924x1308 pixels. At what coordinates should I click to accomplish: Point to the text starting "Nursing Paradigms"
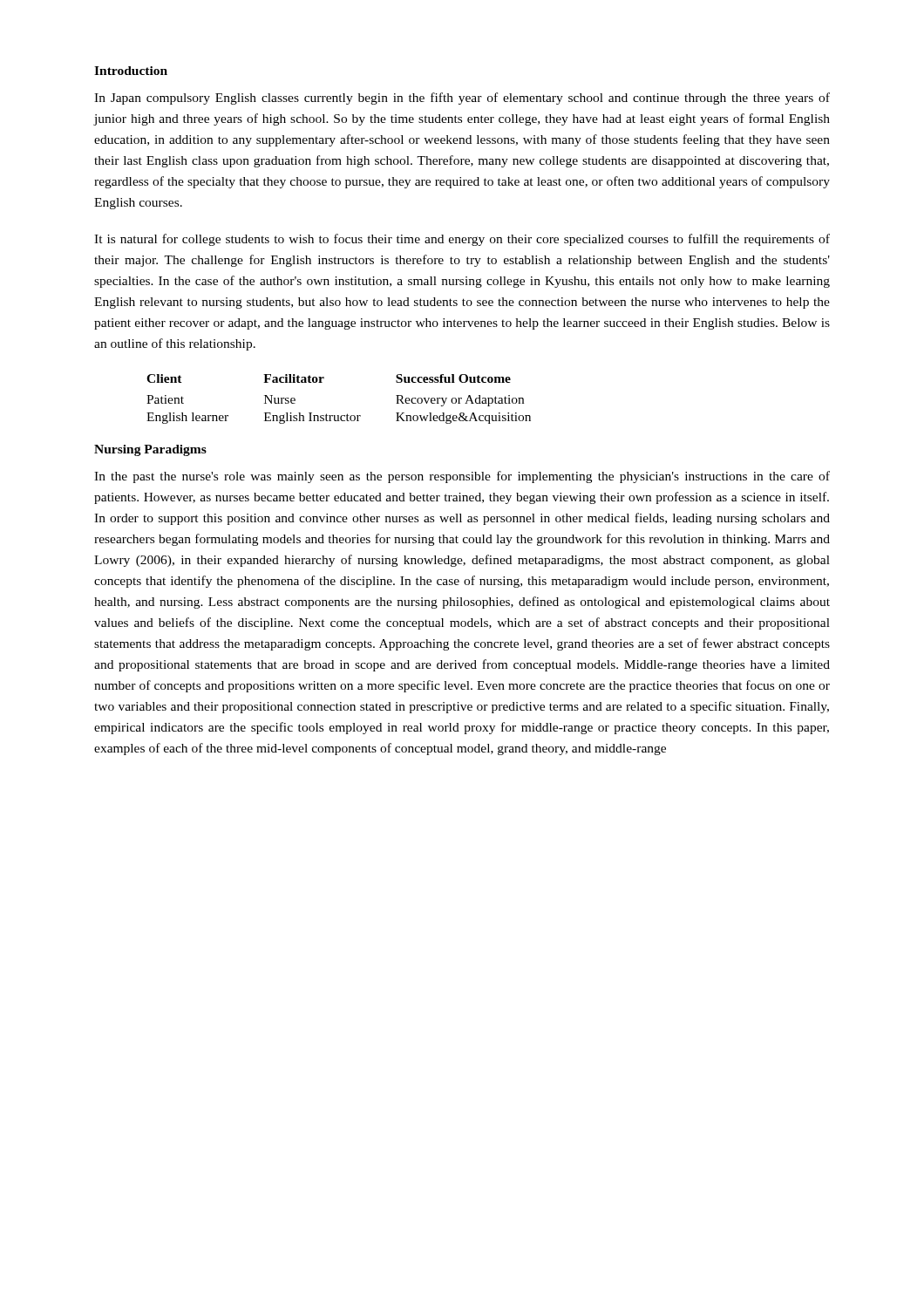pos(150,449)
